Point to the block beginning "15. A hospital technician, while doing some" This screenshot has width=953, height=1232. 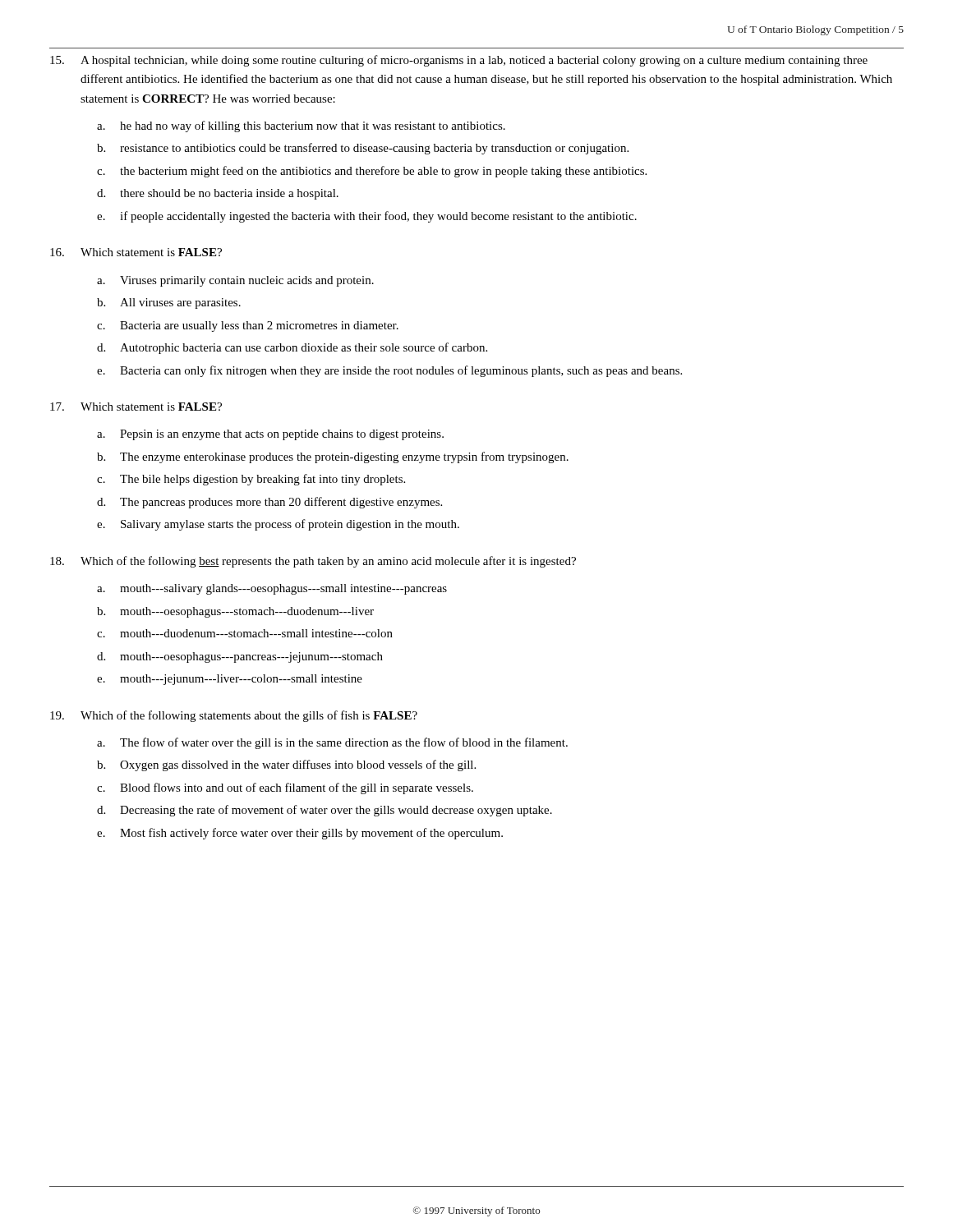[x=476, y=80]
